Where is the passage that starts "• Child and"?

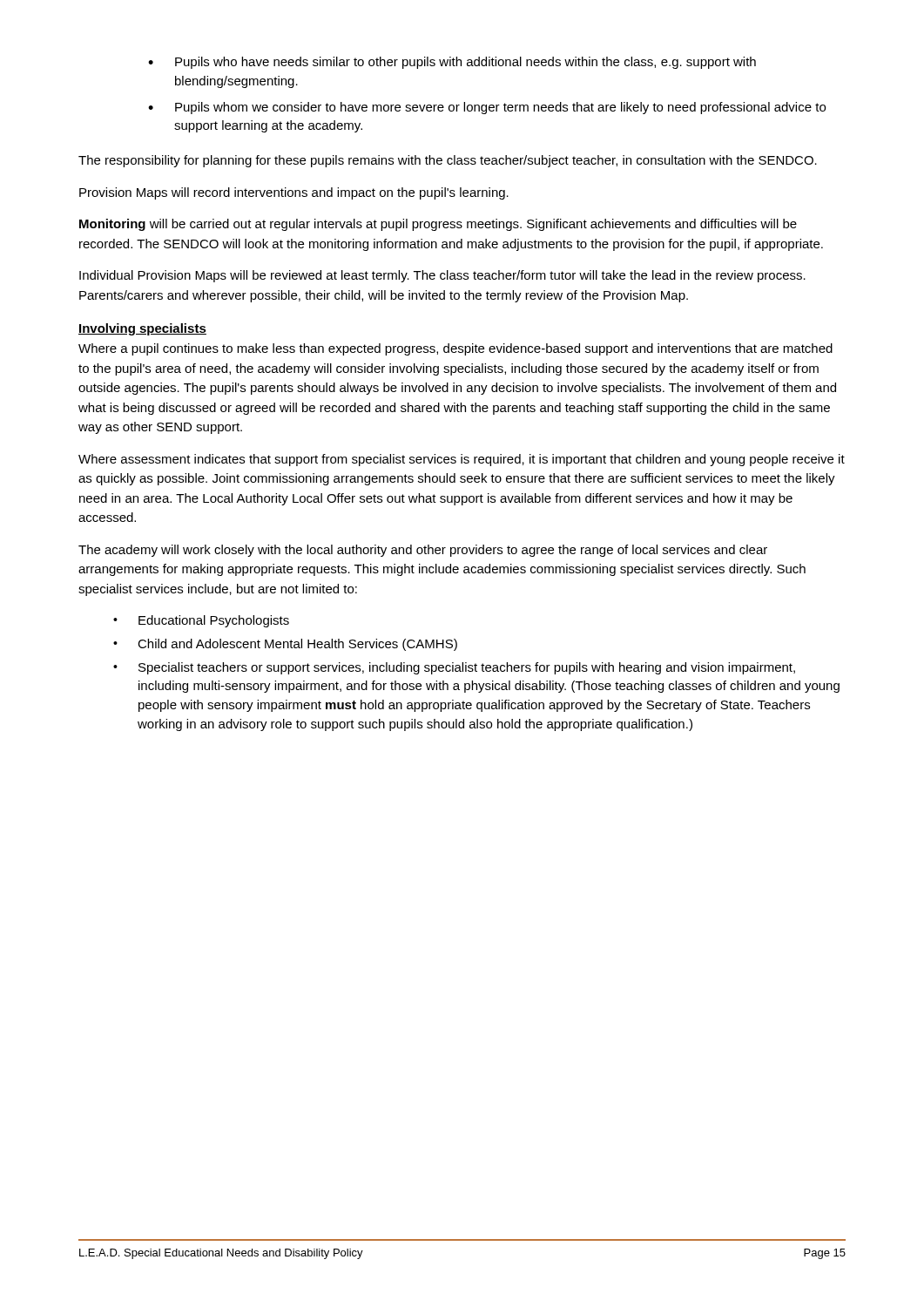tap(285, 645)
